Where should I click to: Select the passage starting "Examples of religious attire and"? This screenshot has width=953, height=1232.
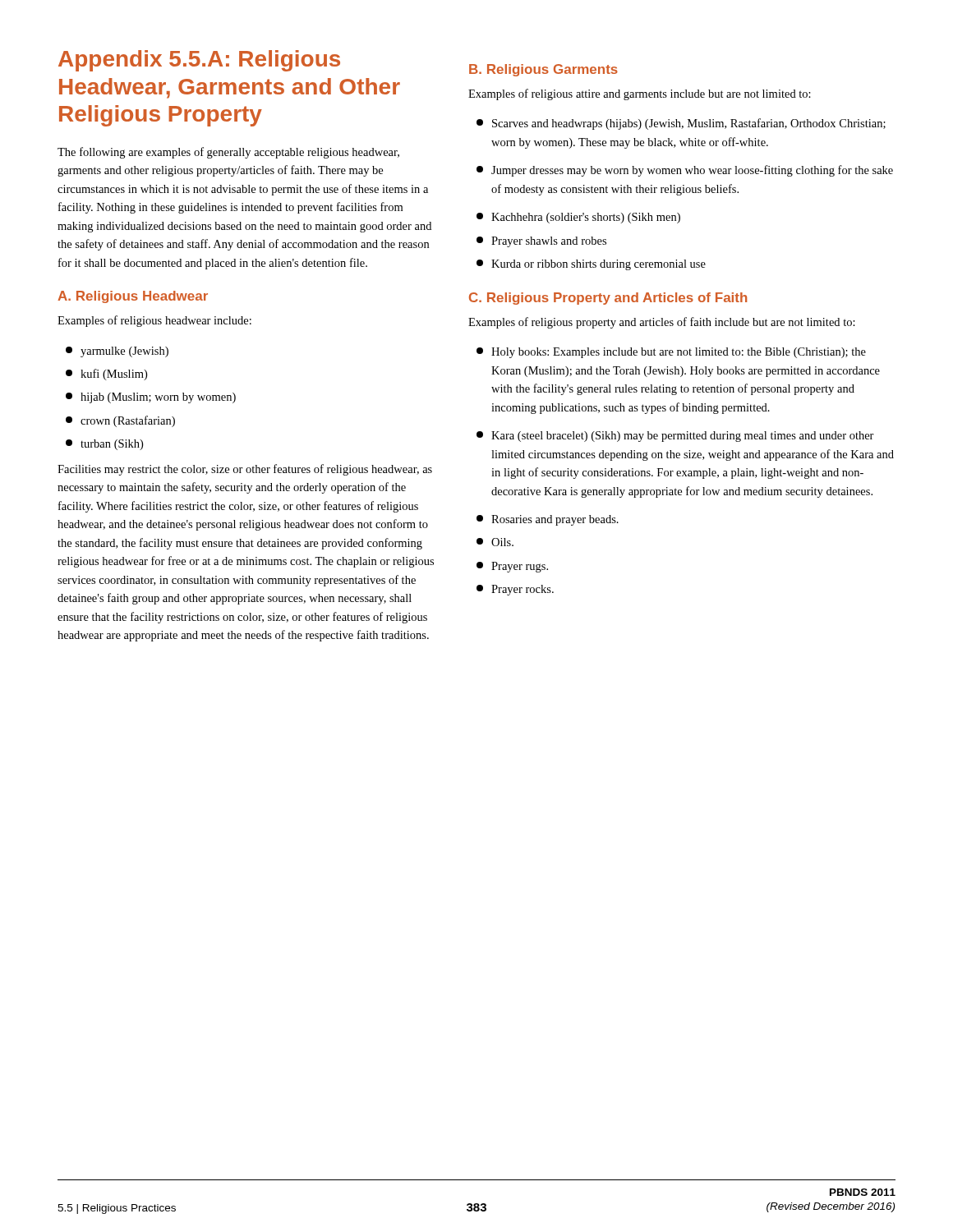pyautogui.click(x=640, y=94)
